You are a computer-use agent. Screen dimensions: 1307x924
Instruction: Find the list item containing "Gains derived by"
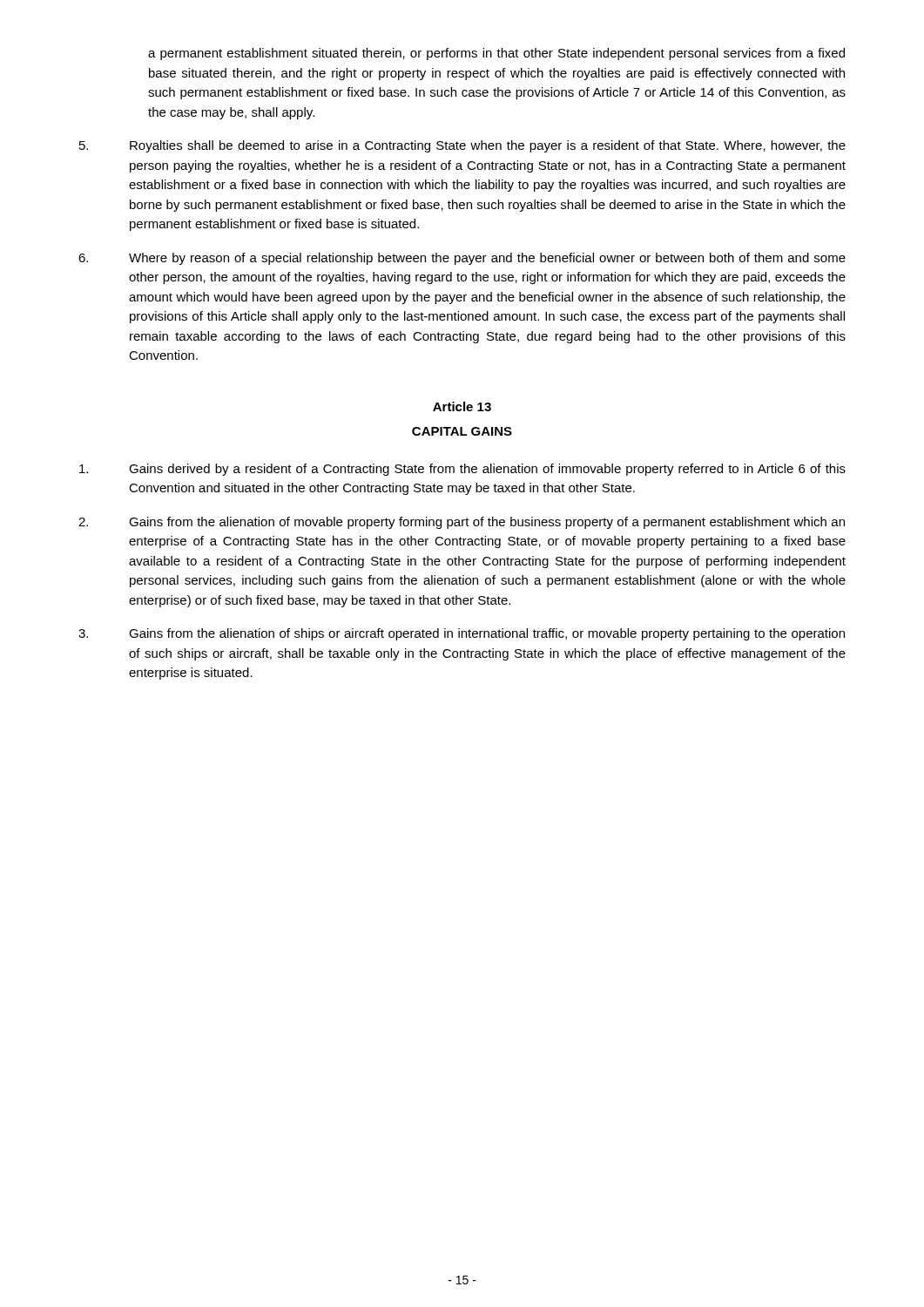coord(462,478)
